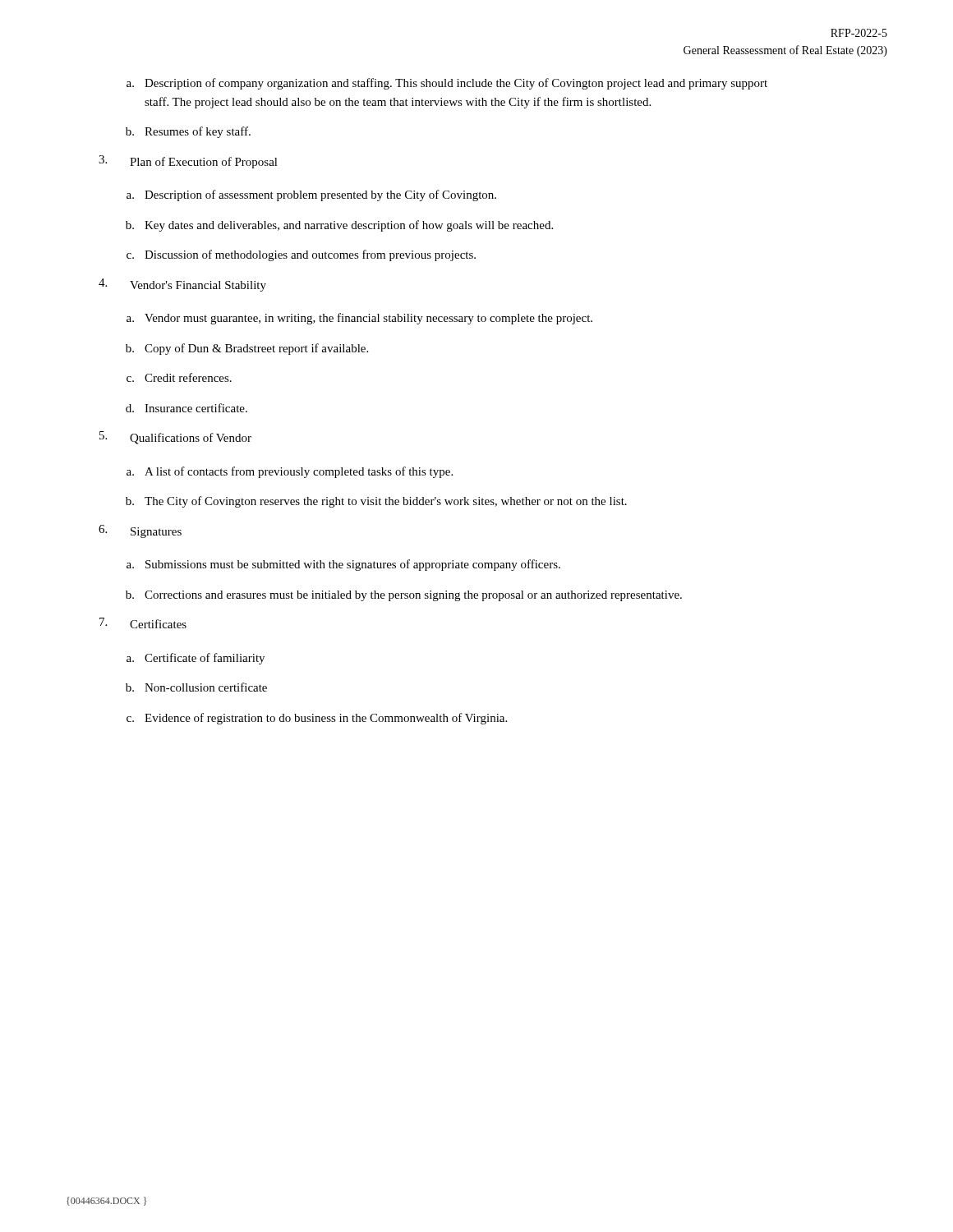Where does it say "6. Signatures"?

pyautogui.click(x=140, y=531)
